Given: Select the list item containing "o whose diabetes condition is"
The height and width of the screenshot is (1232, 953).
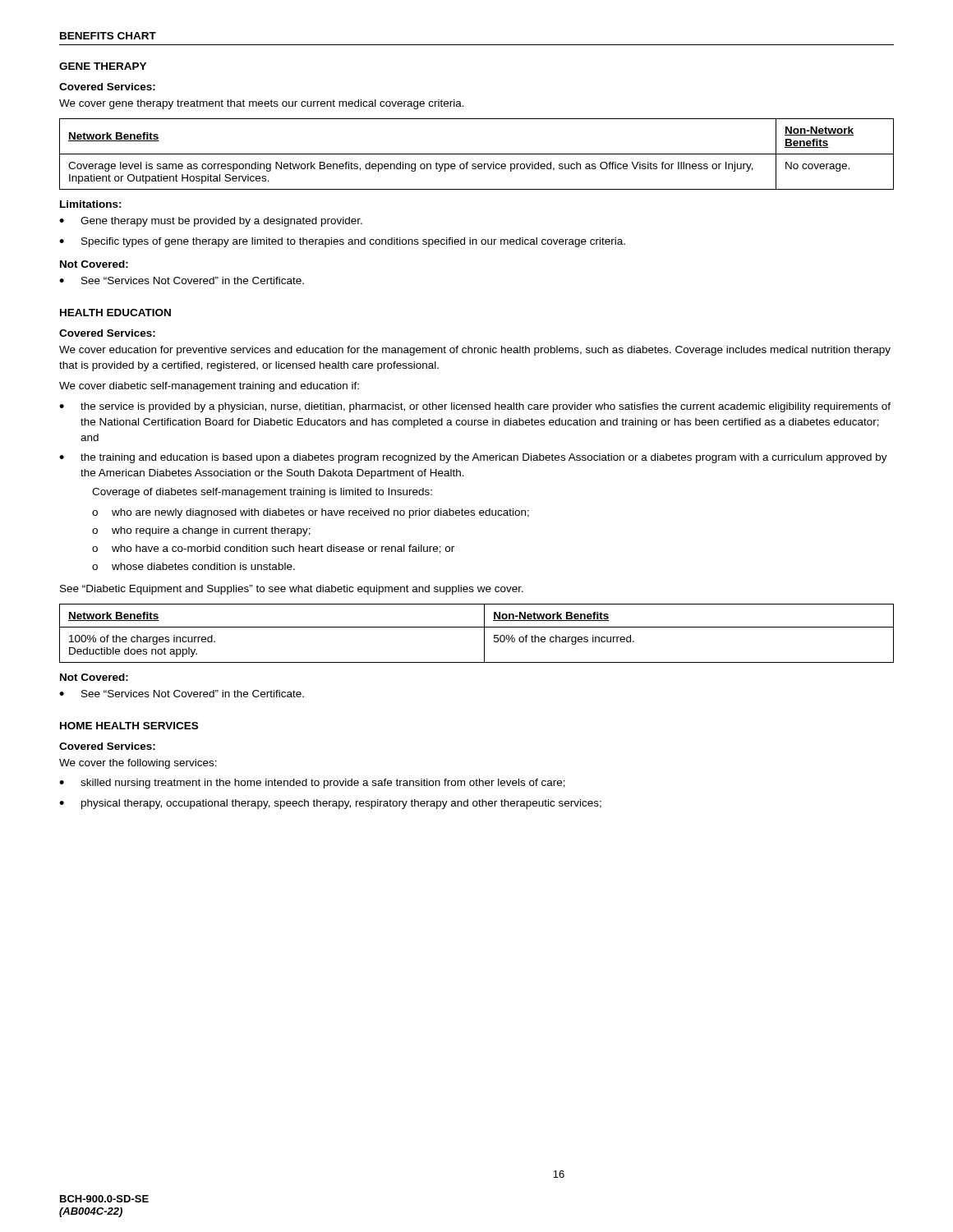Looking at the screenshot, I should [194, 567].
